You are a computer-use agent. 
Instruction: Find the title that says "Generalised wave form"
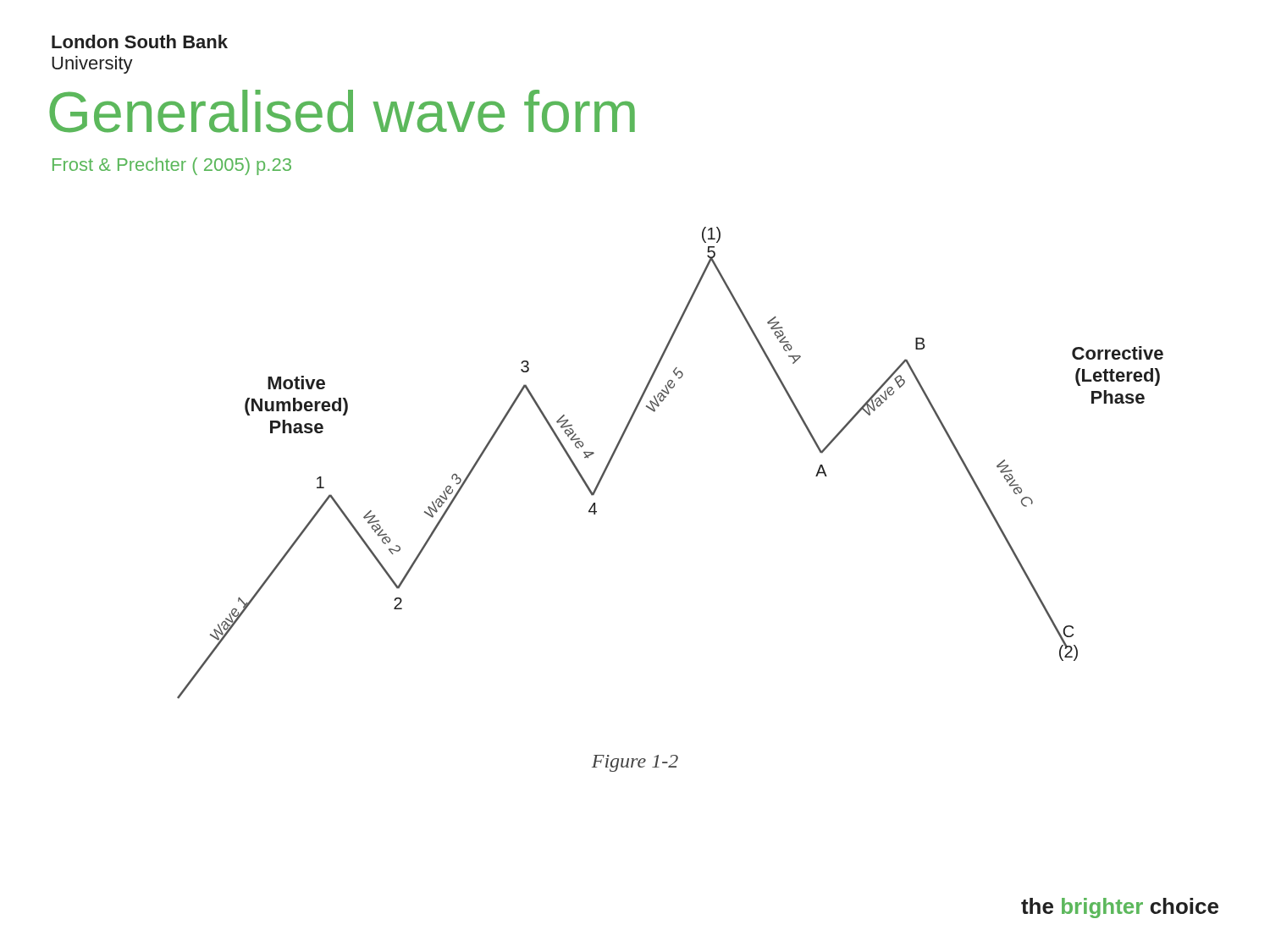coord(343,112)
